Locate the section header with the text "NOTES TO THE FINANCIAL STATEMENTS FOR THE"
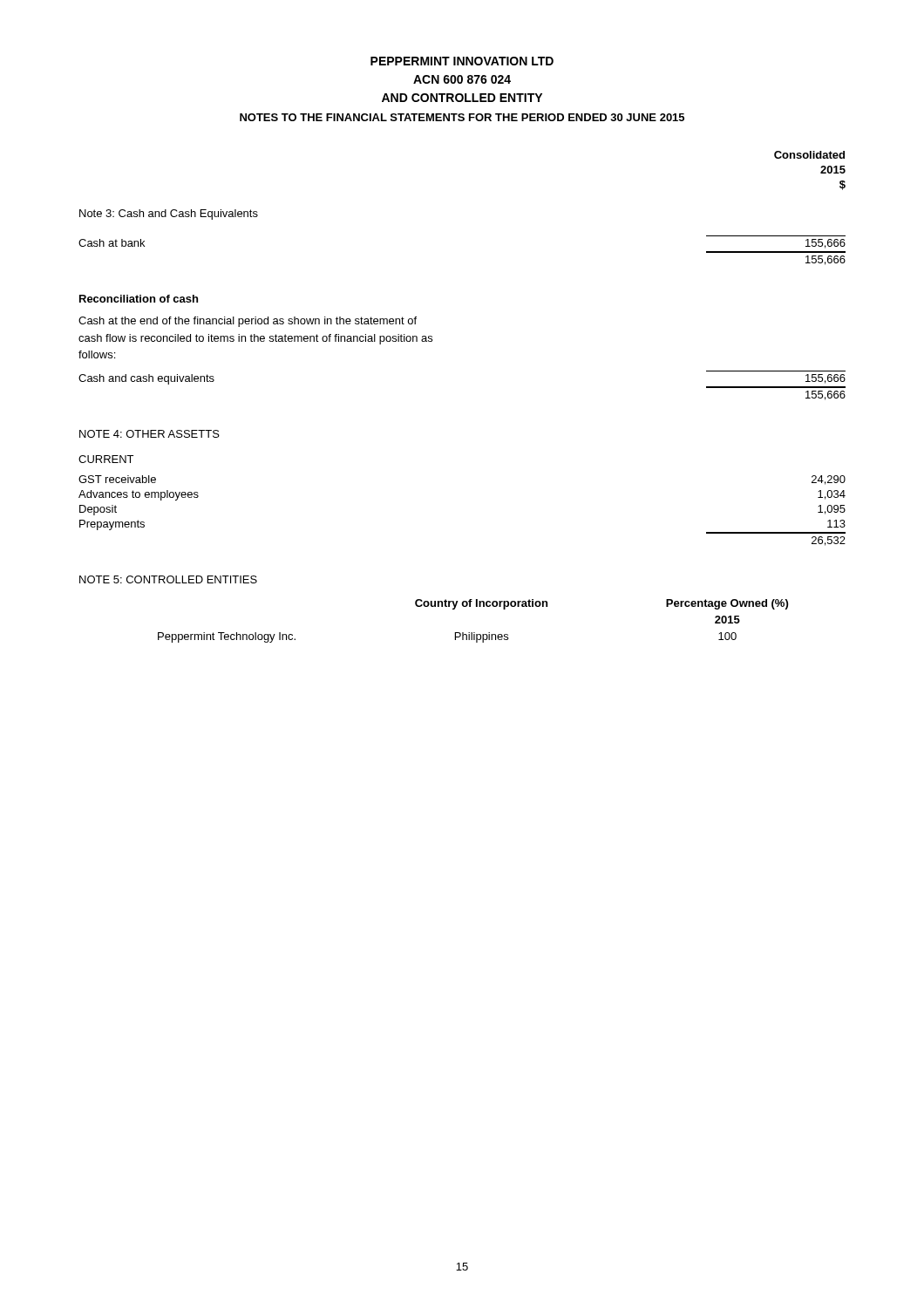 click(462, 117)
